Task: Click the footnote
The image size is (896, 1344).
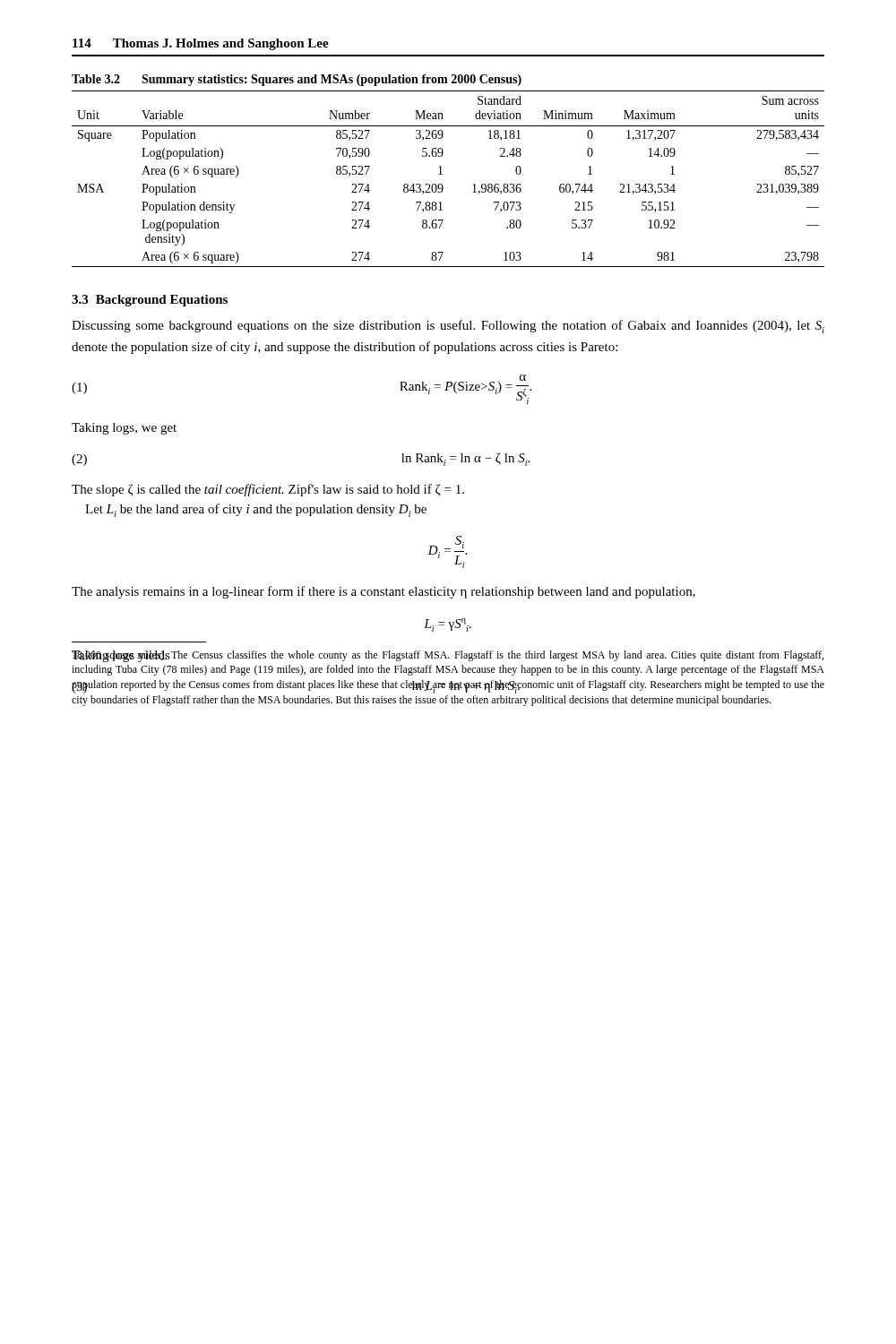Action: [x=448, y=677]
